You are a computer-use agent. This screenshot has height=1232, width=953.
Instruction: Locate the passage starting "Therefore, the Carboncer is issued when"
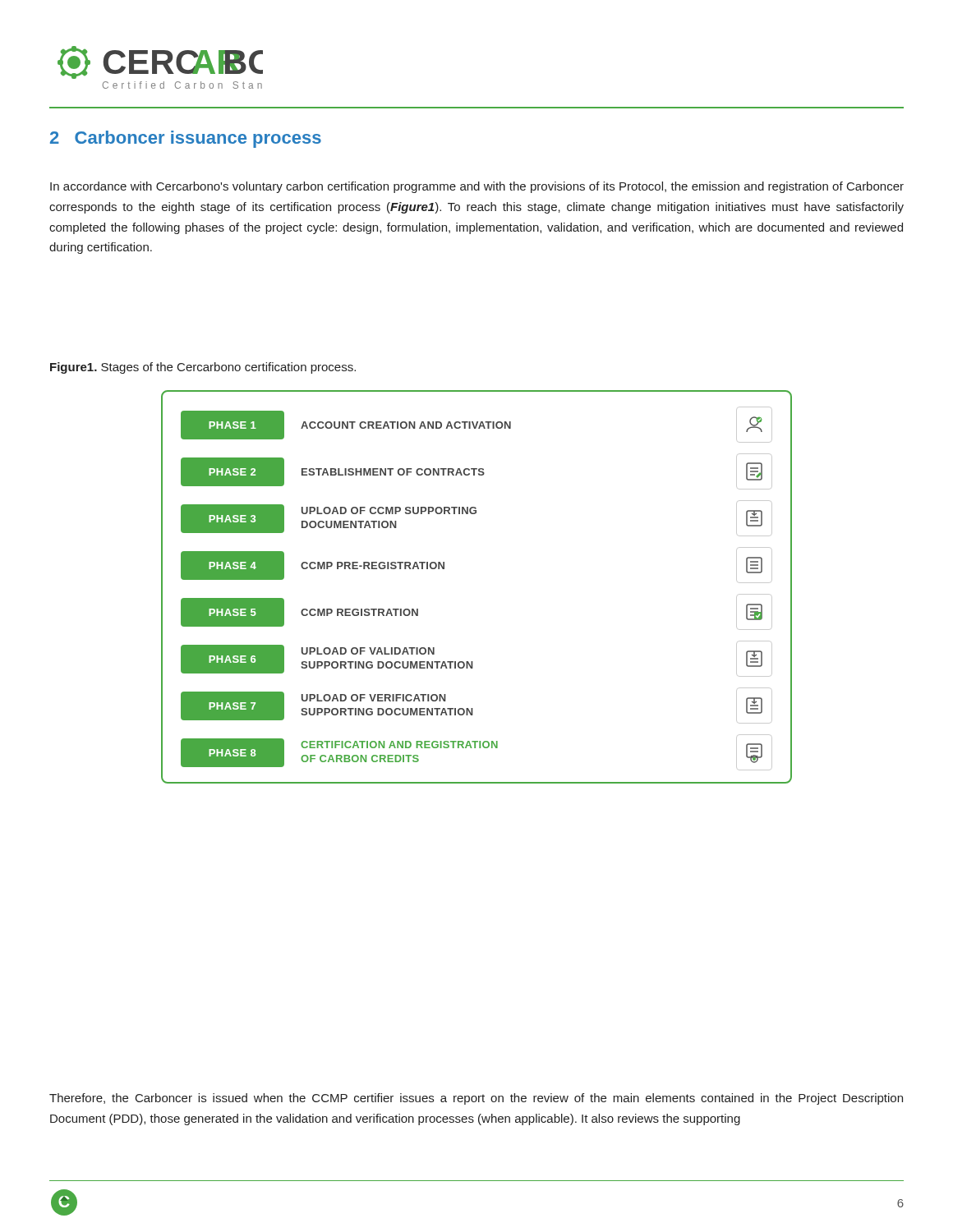tap(476, 1108)
